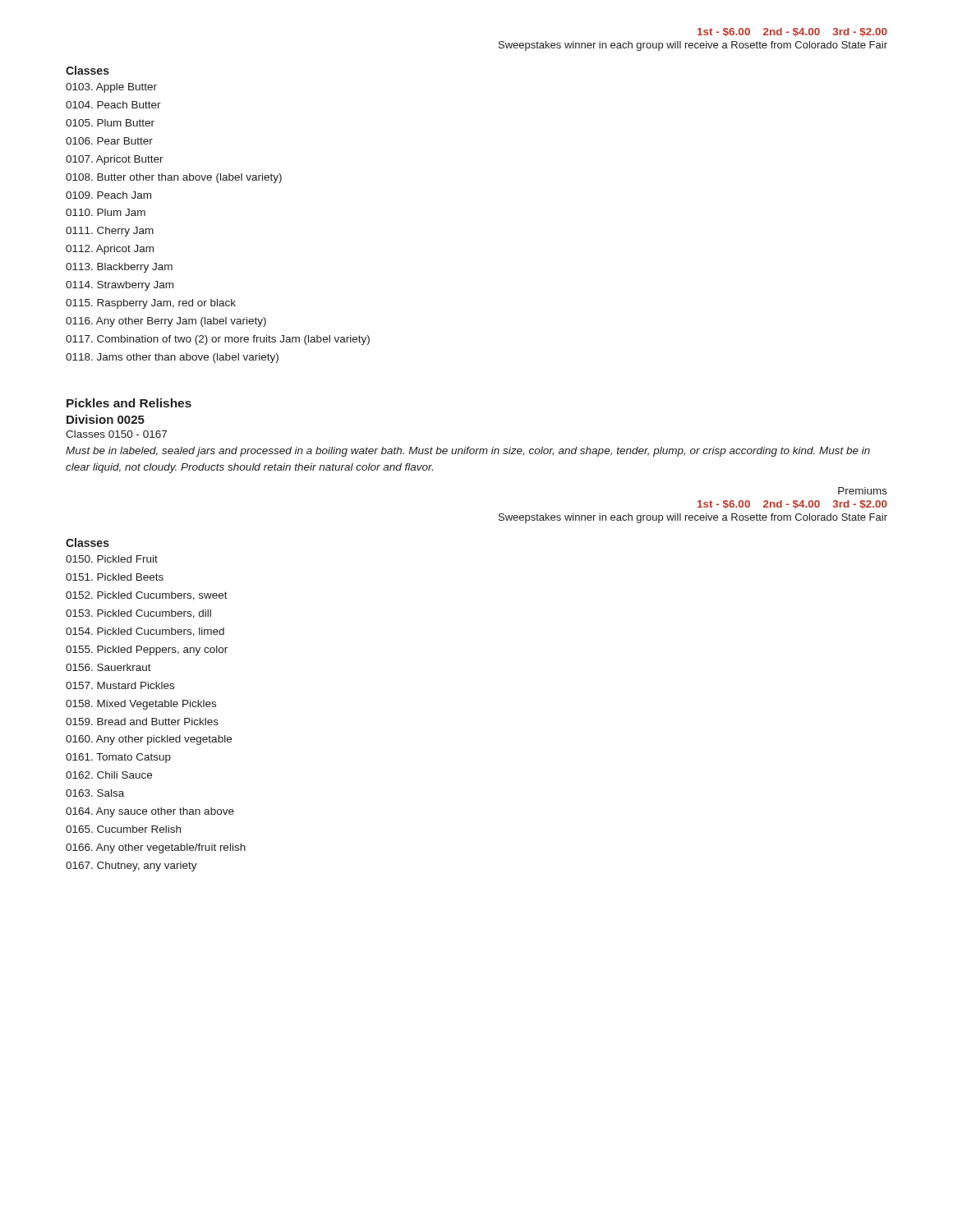
Task: Click where it says "Classes 0150 - 0167"
Action: click(x=117, y=434)
